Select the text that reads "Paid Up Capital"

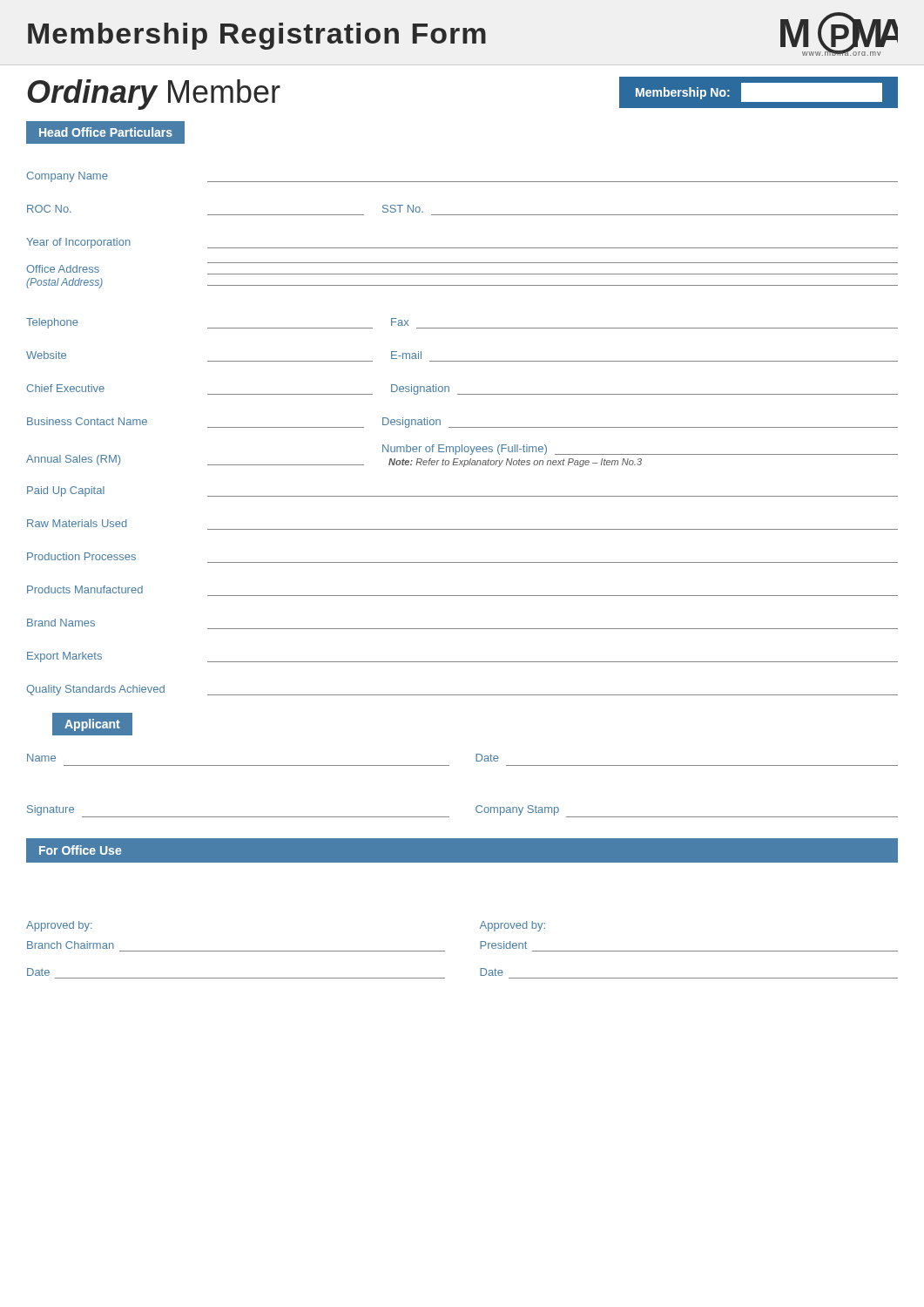click(x=462, y=489)
